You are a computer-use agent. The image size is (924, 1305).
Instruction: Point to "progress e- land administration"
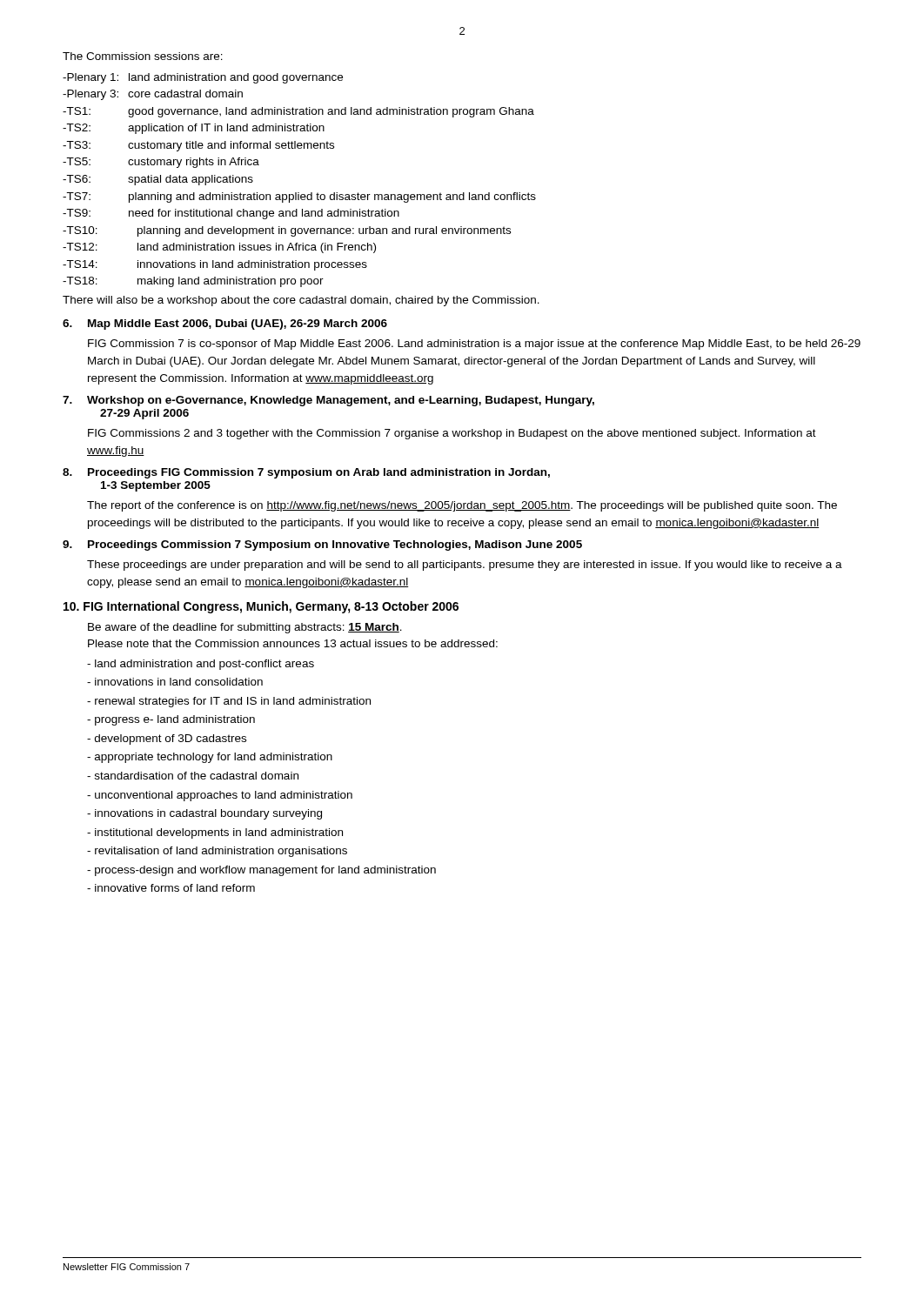[x=171, y=719]
